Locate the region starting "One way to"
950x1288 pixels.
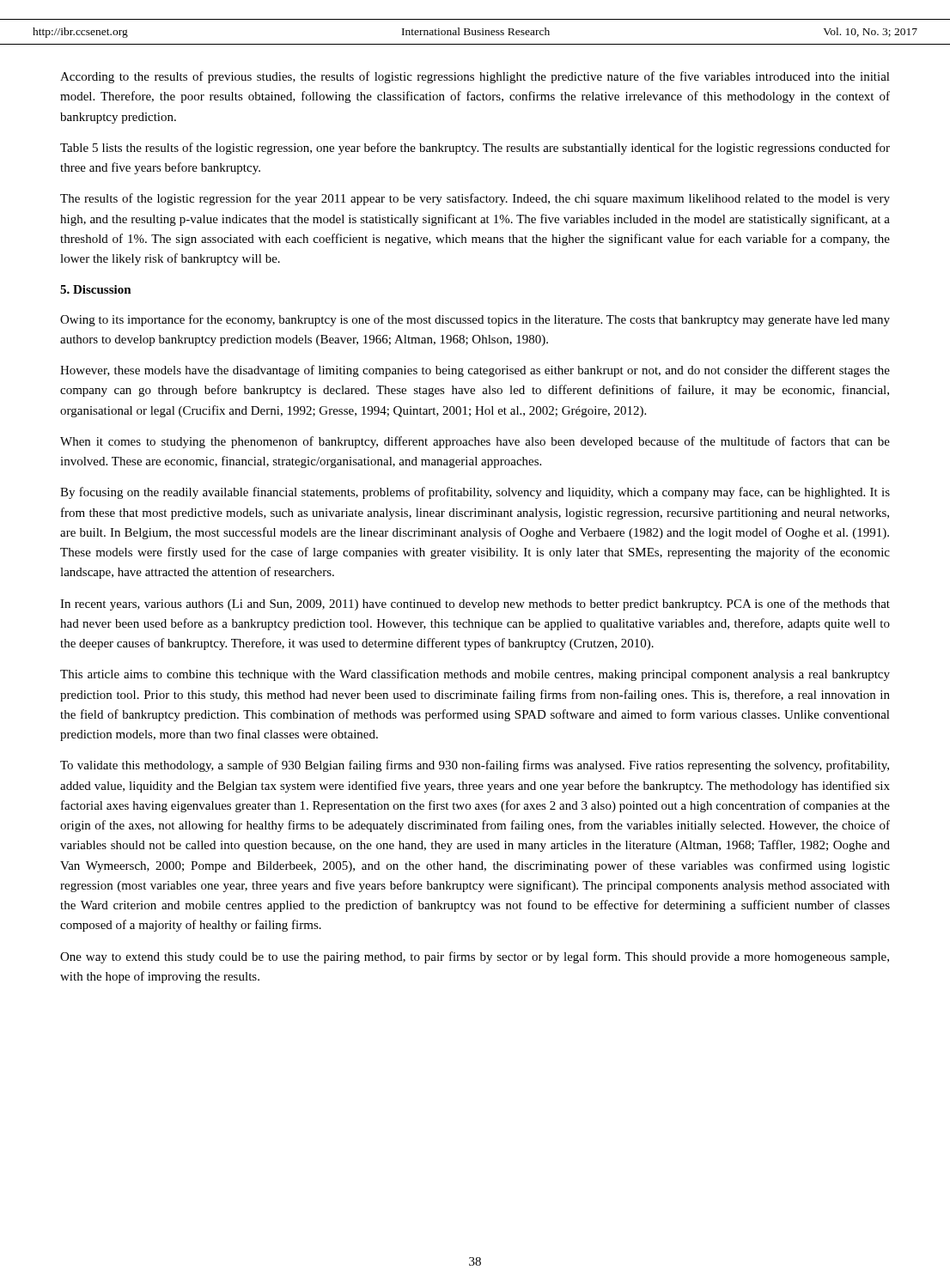(x=475, y=967)
